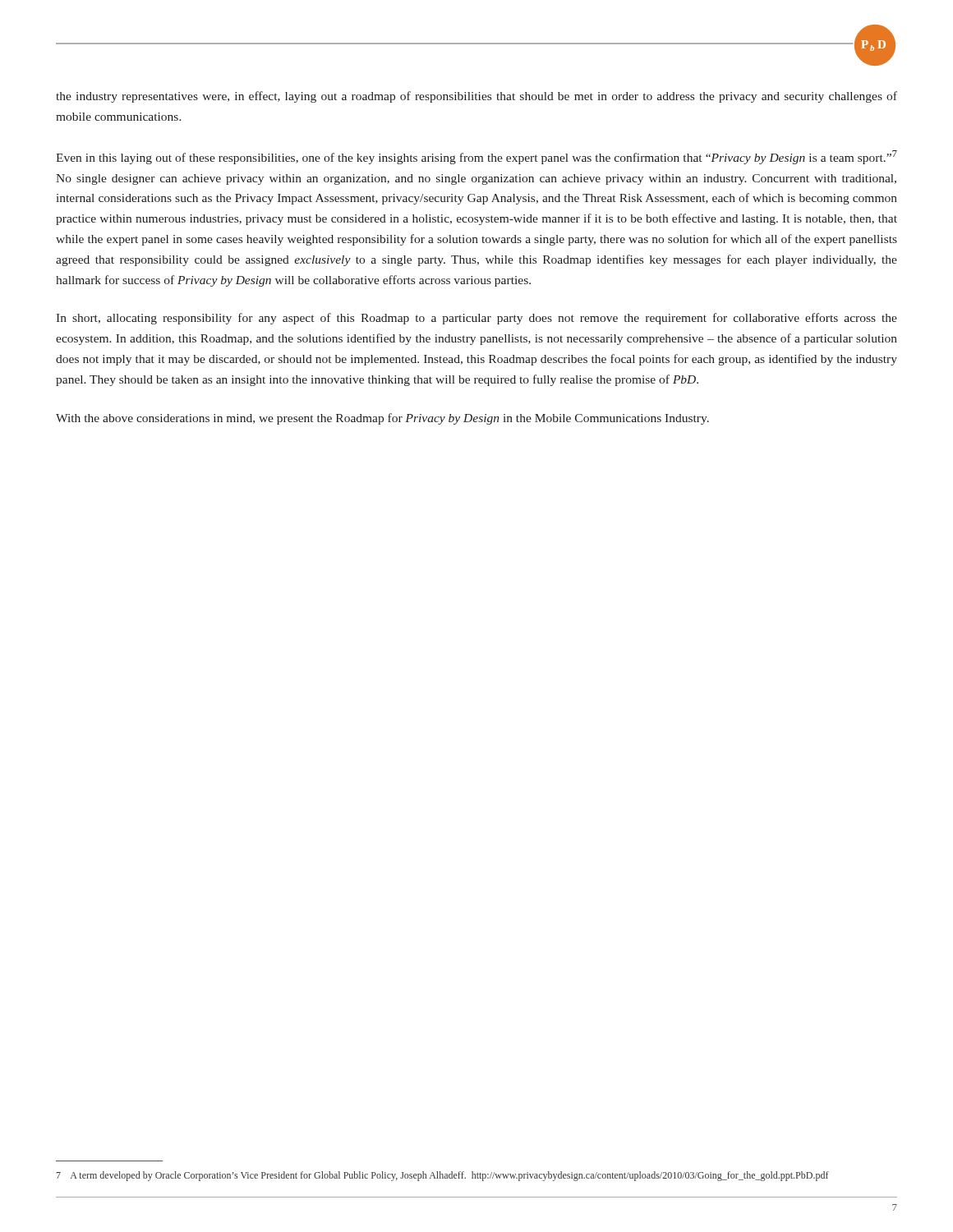This screenshot has width=953, height=1232.
Task: Select the logo
Action: point(875,45)
